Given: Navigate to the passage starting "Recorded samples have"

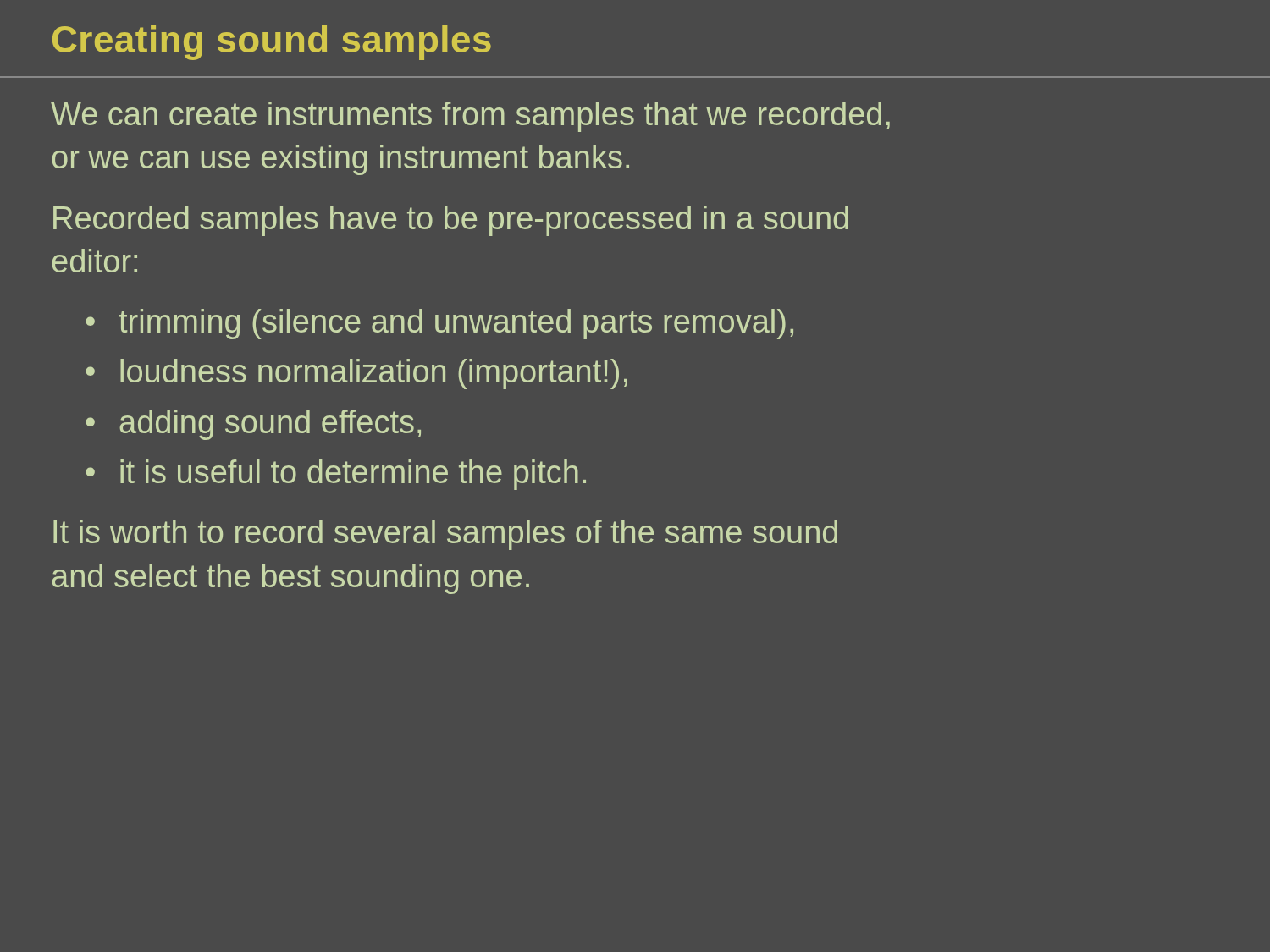Looking at the screenshot, I should click(451, 240).
